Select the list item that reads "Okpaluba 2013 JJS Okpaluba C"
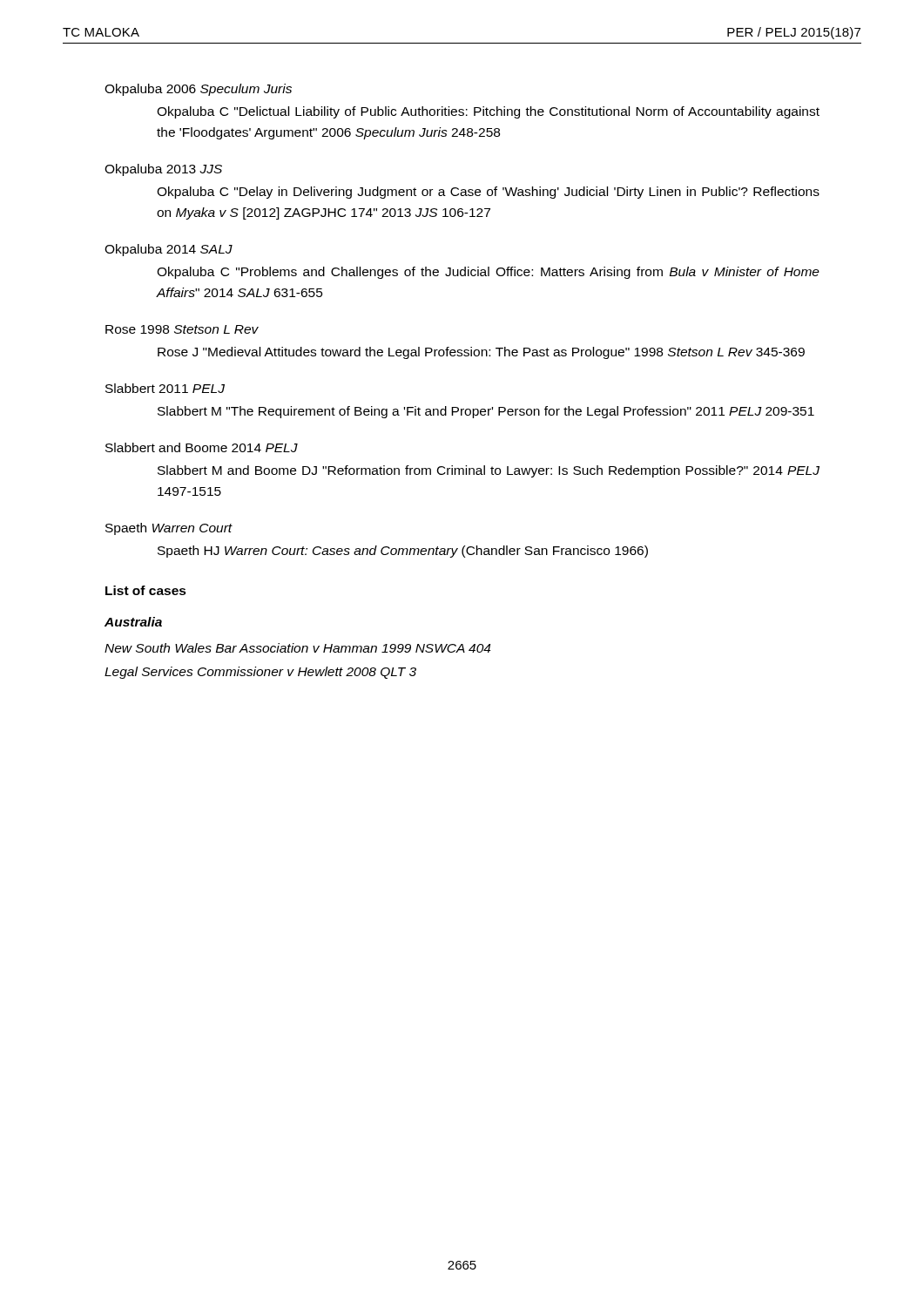Image resolution: width=924 pixels, height=1307 pixels. click(462, 191)
